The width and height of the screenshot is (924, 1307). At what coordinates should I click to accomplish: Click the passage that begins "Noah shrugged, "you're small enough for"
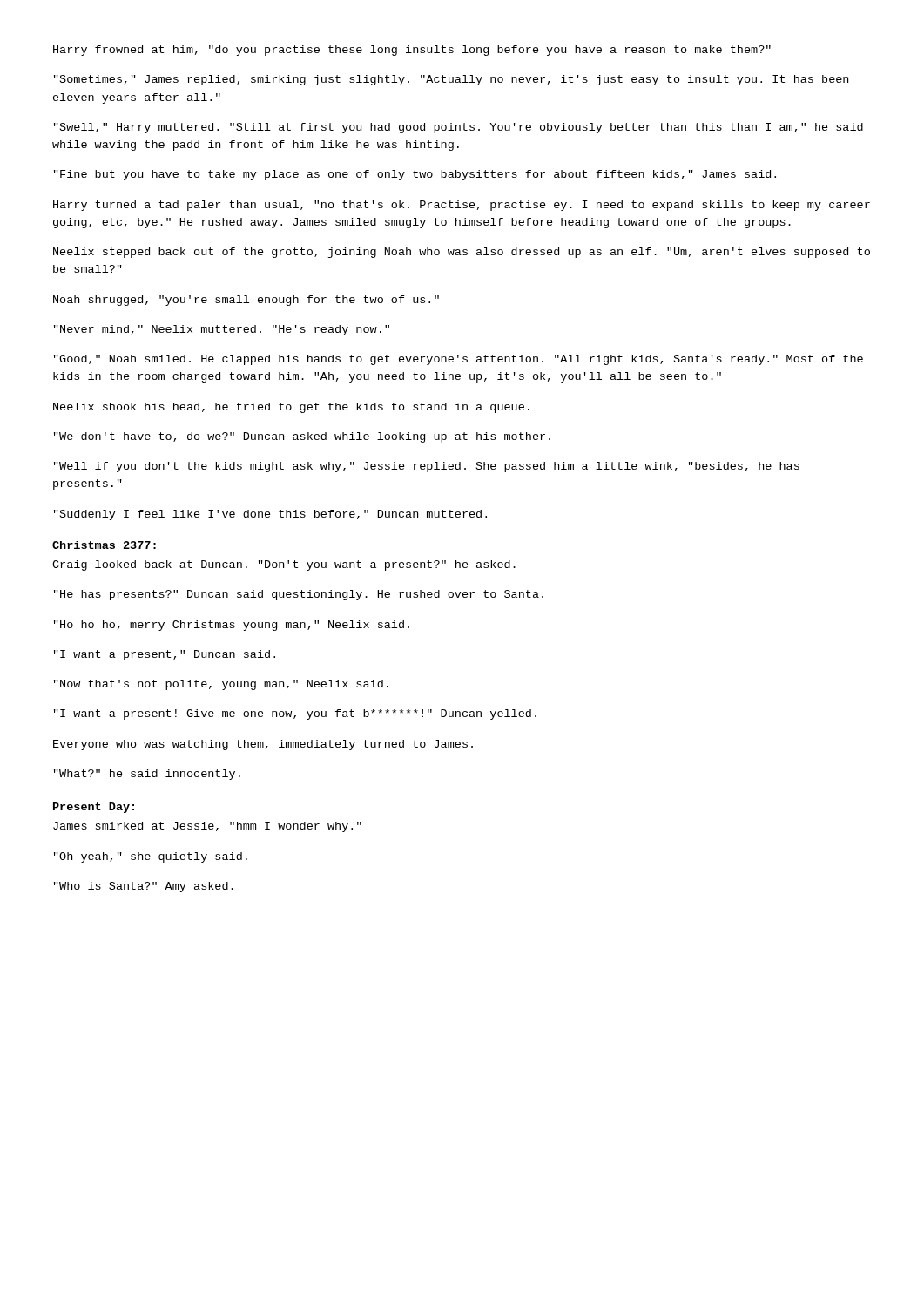(x=246, y=300)
